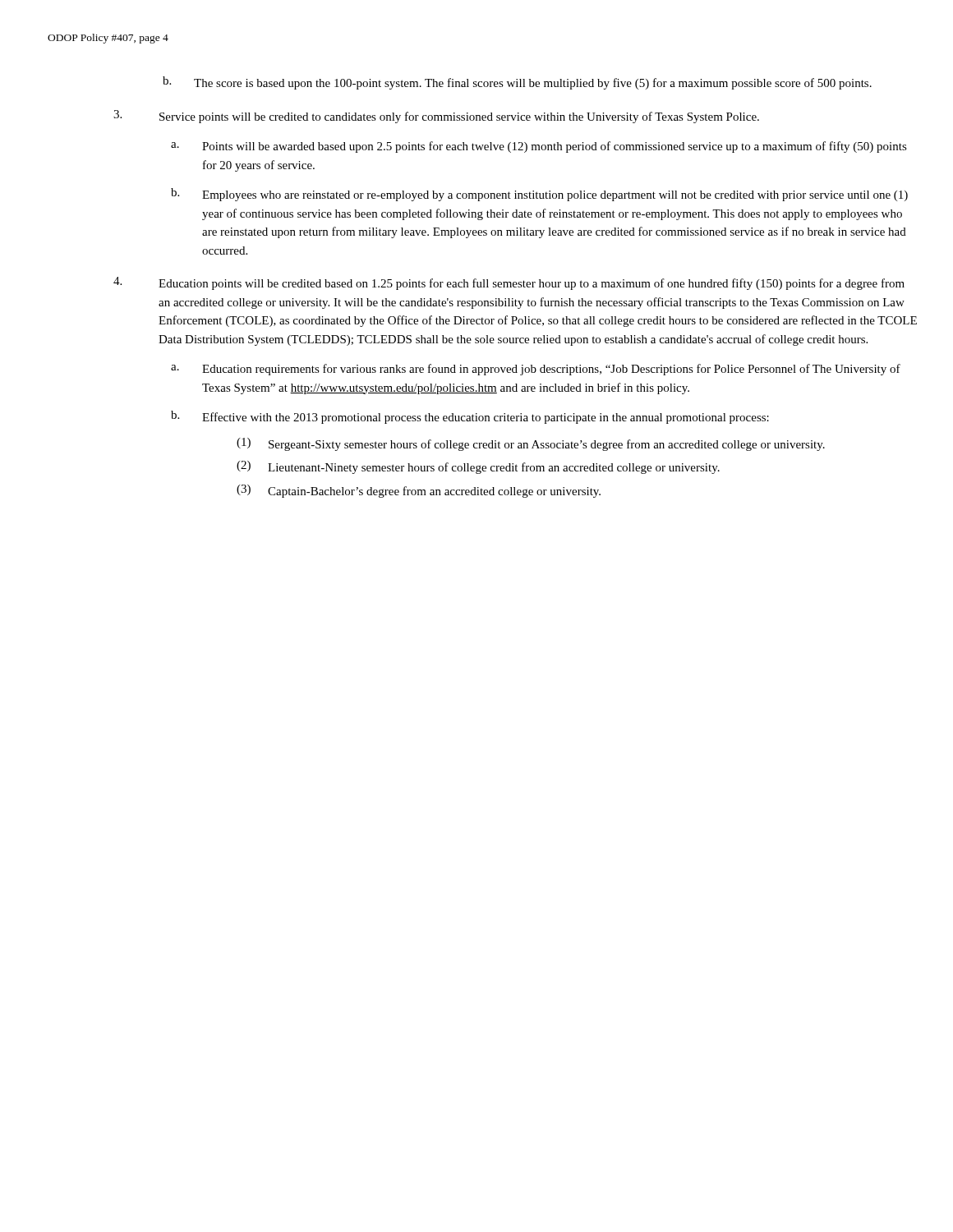Navigate to the passage starting "a. Education requirements for various ranks"
The height and width of the screenshot is (1232, 953).
(545, 378)
